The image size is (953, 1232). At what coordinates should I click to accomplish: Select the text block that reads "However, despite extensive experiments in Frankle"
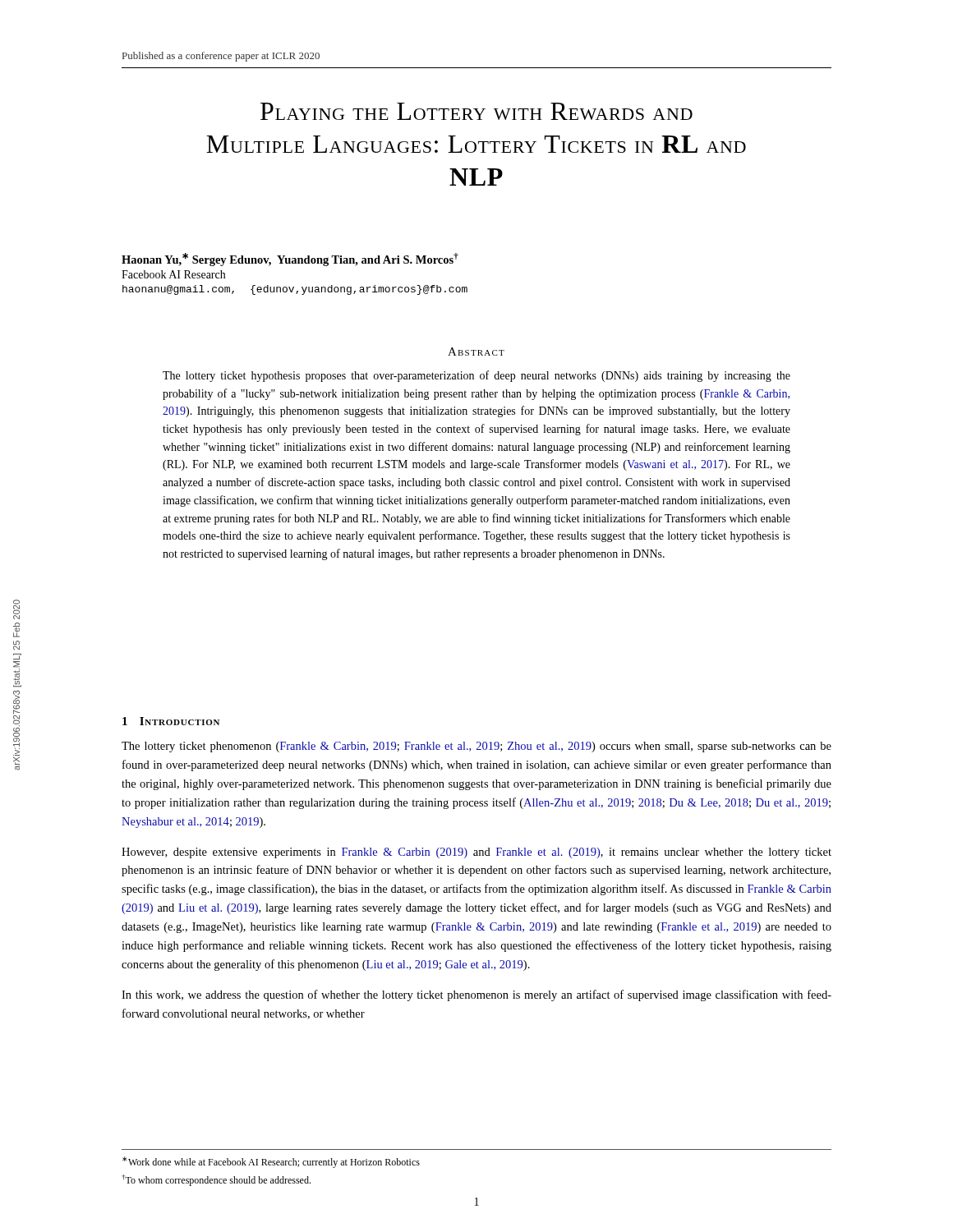click(x=476, y=908)
